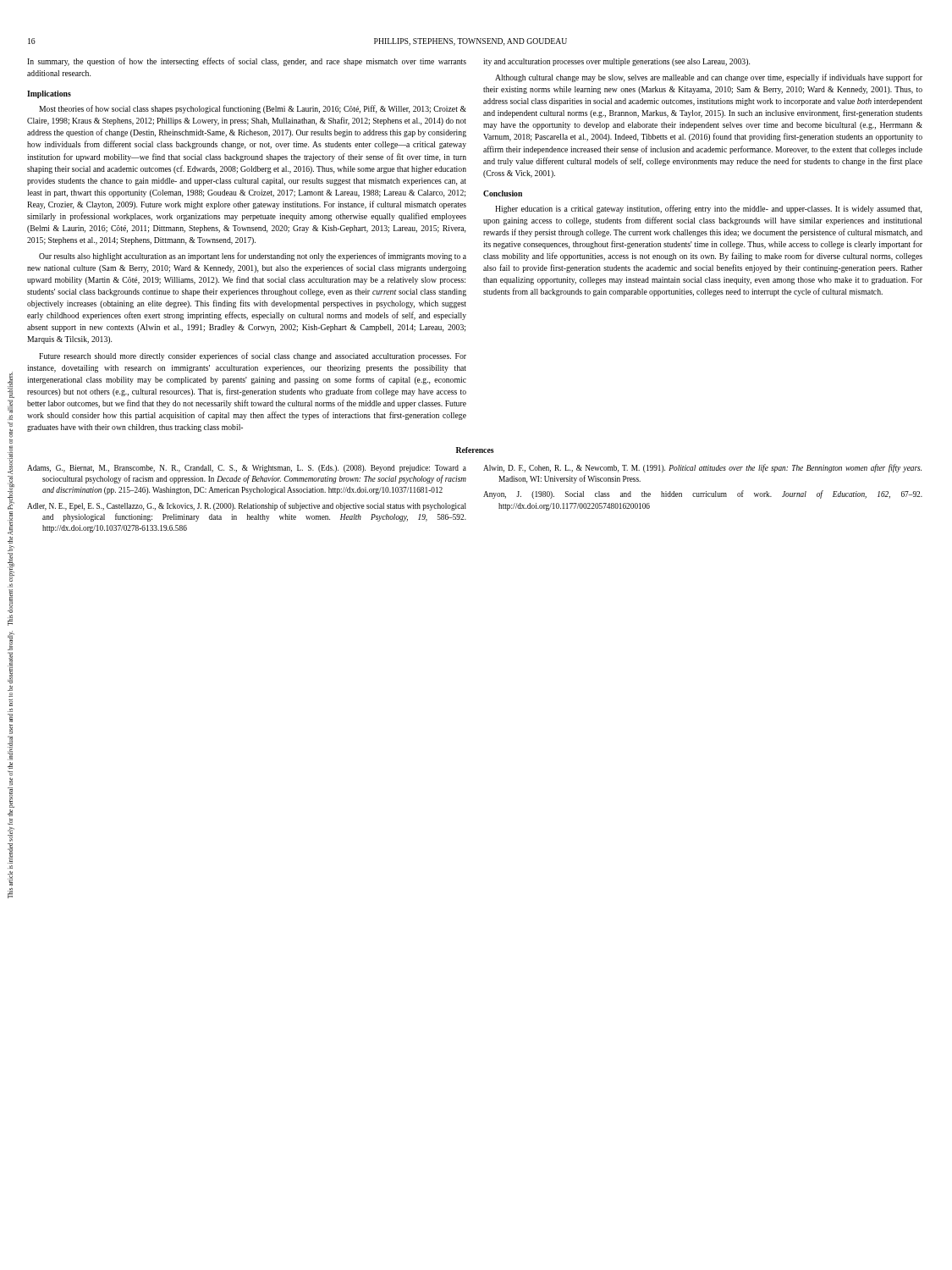952x1270 pixels.
Task: Select the region starting "In summary, the question of how the"
Action: [247, 67]
